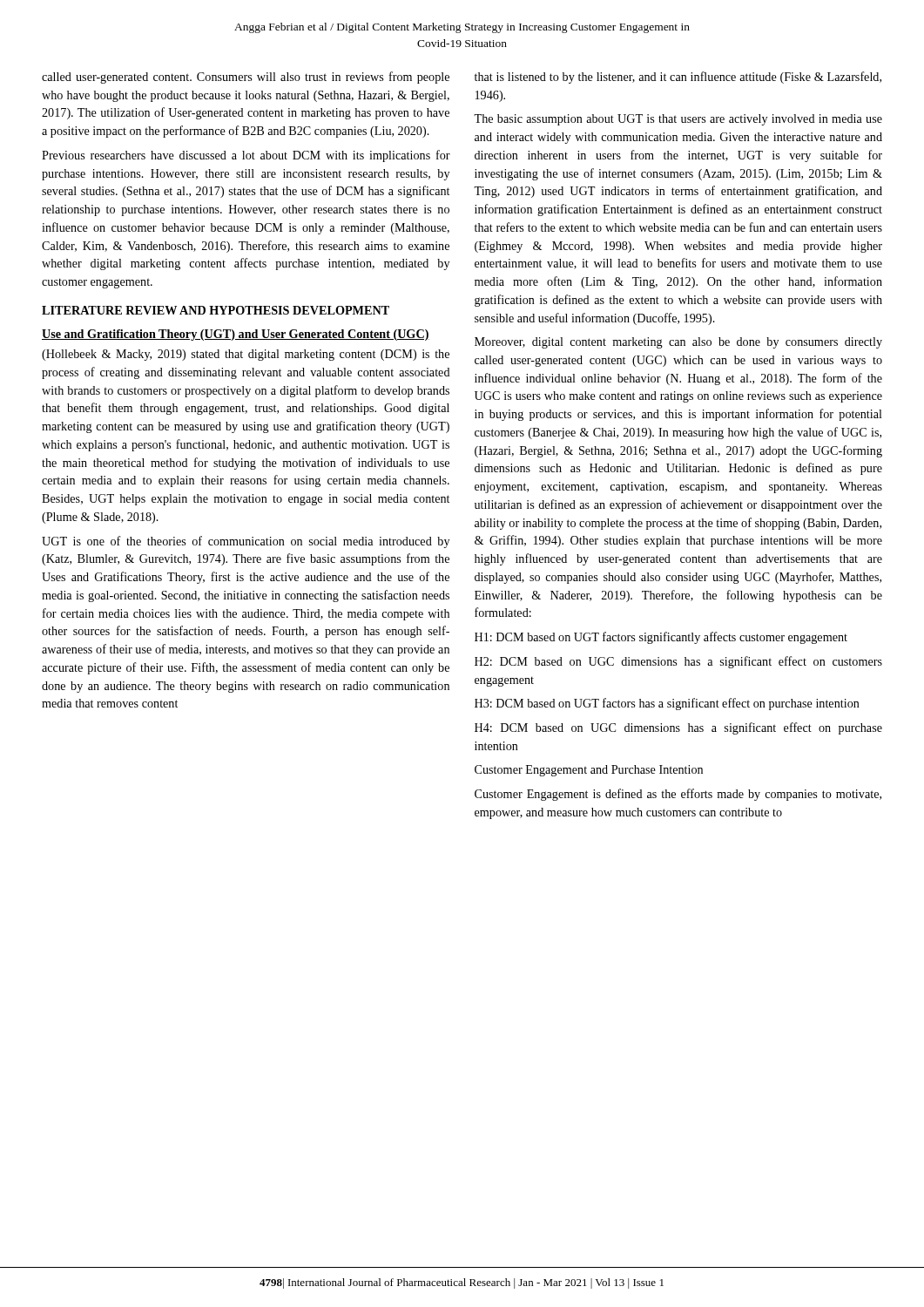
Task: Select the text block starting "Previous researchers have"
Action: point(246,219)
